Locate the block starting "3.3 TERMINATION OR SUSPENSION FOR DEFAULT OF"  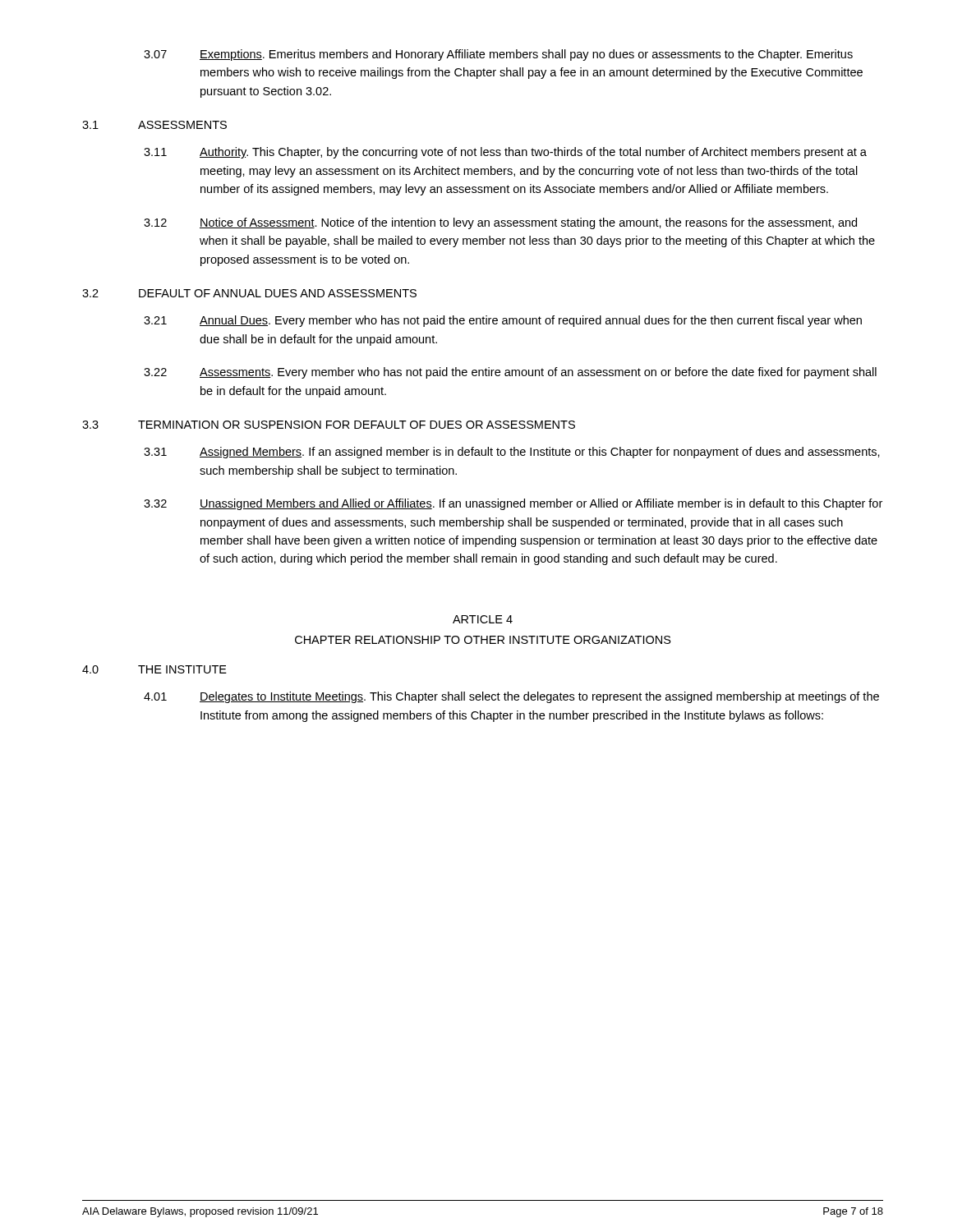(x=329, y=425)
